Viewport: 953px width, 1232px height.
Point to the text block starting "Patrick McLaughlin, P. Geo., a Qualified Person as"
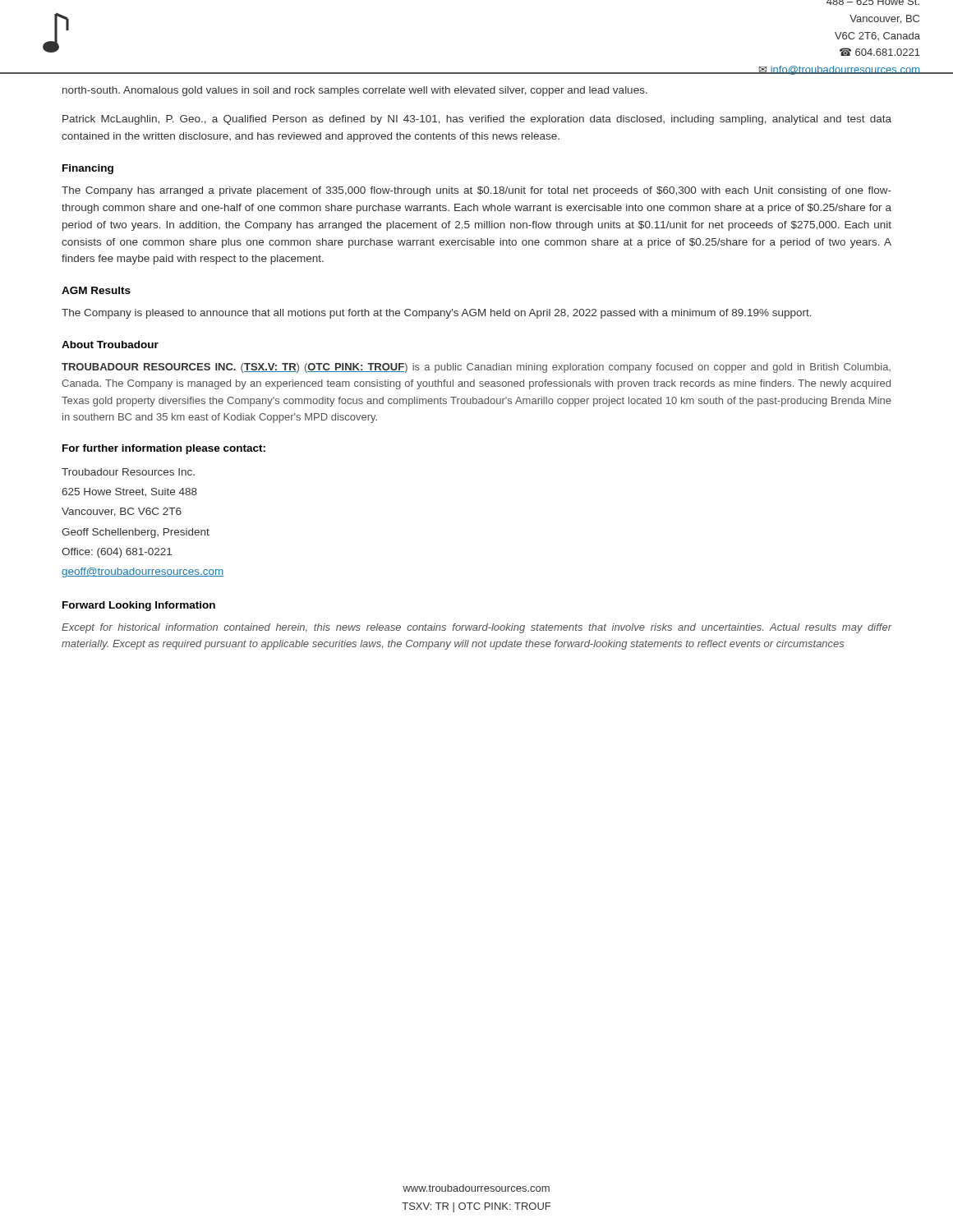476,127
